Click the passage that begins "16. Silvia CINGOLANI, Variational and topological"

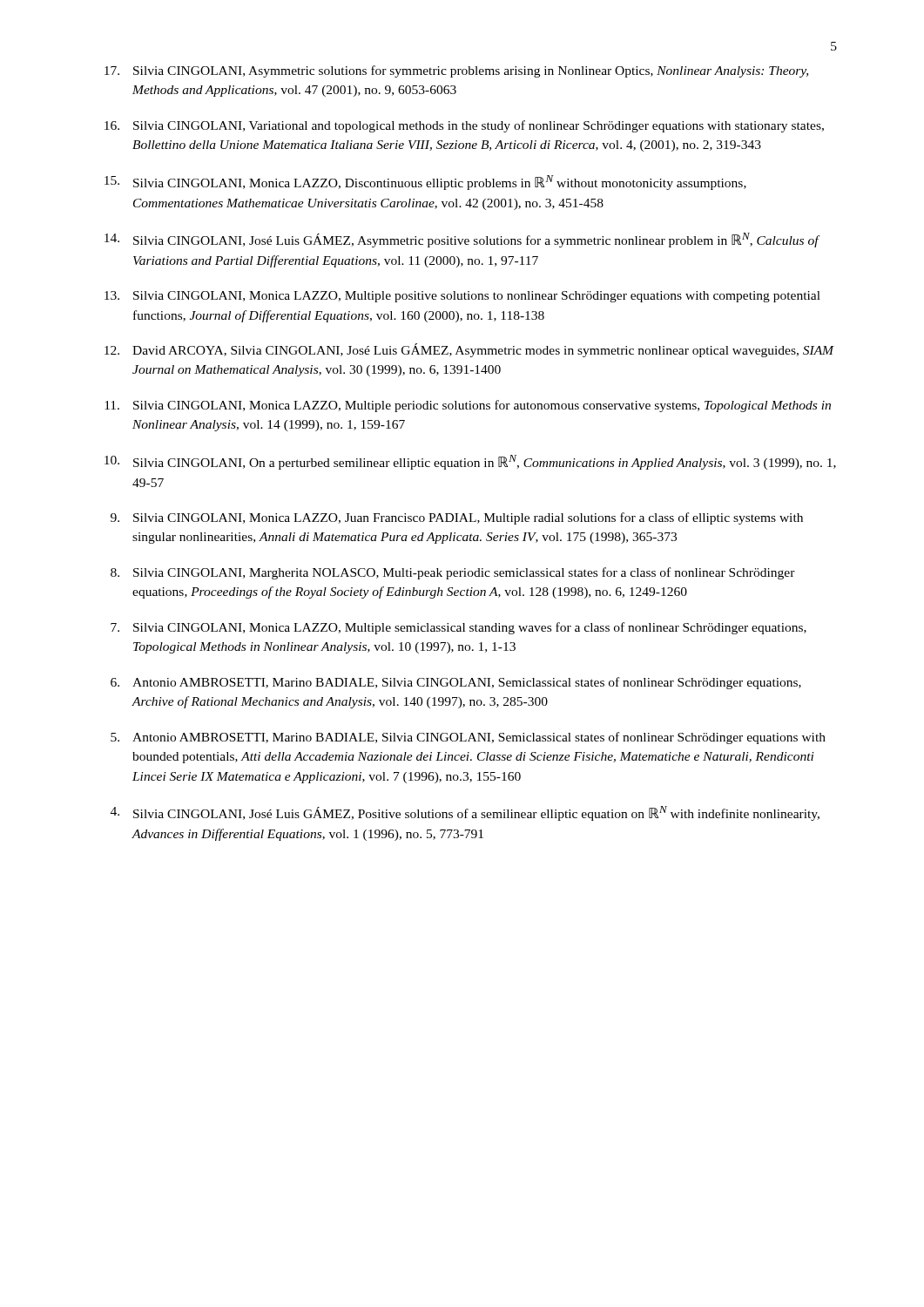(462, 135)
